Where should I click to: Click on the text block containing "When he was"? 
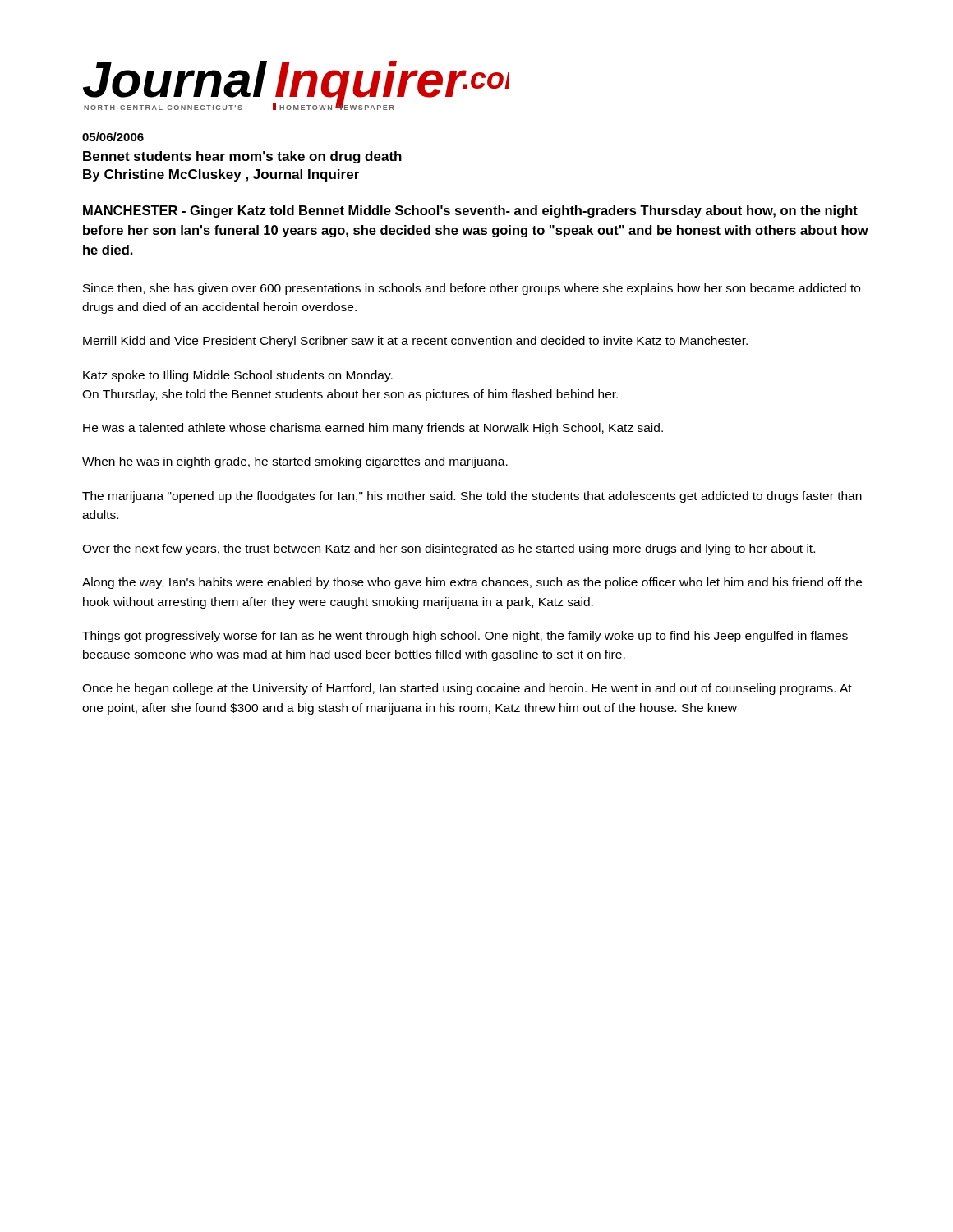point(295,461)
